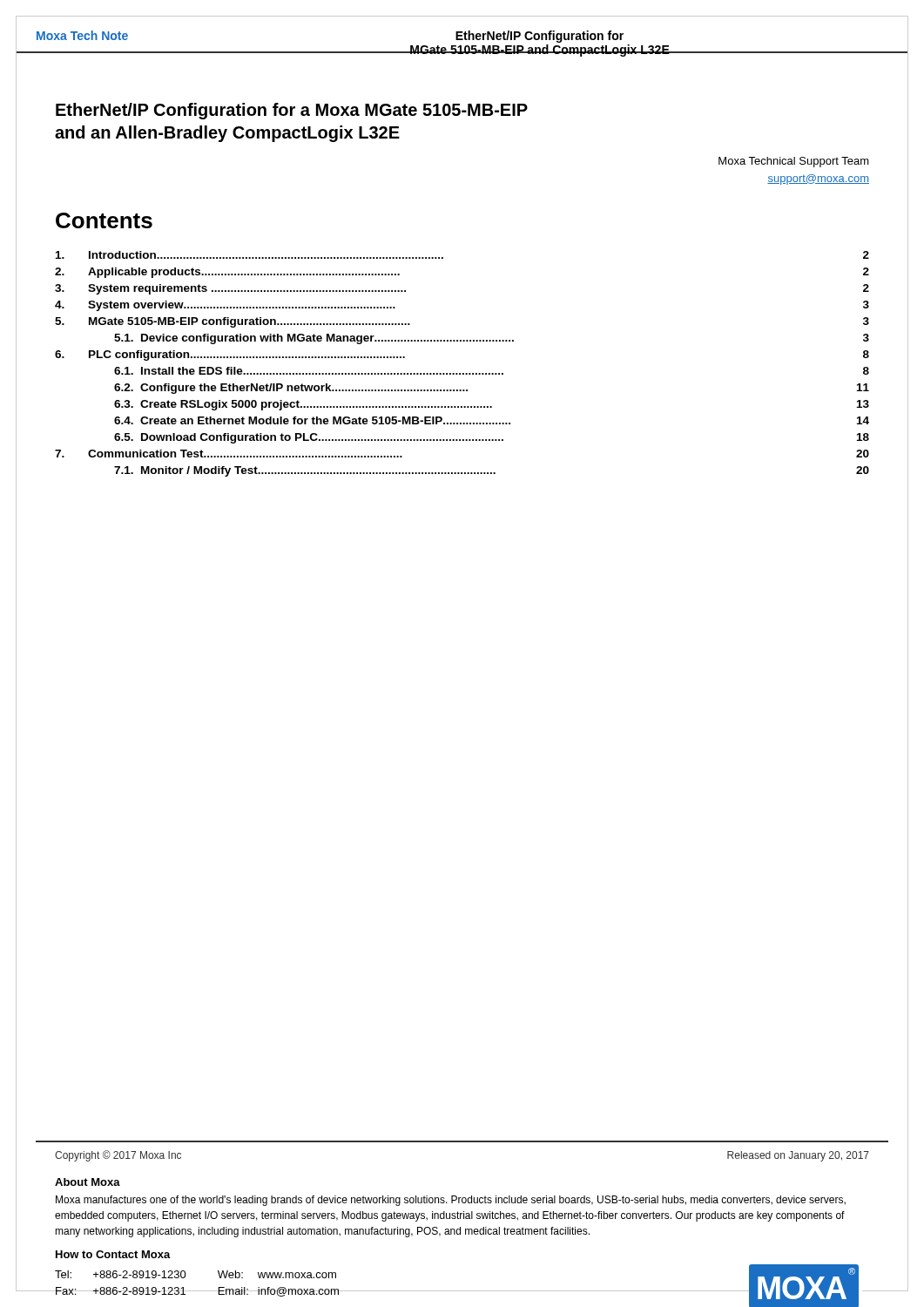The image size is (924, 1307).
Task: Select the text that says "Moxa Technical Support Team support@moxa.com"
Action: 793,169
